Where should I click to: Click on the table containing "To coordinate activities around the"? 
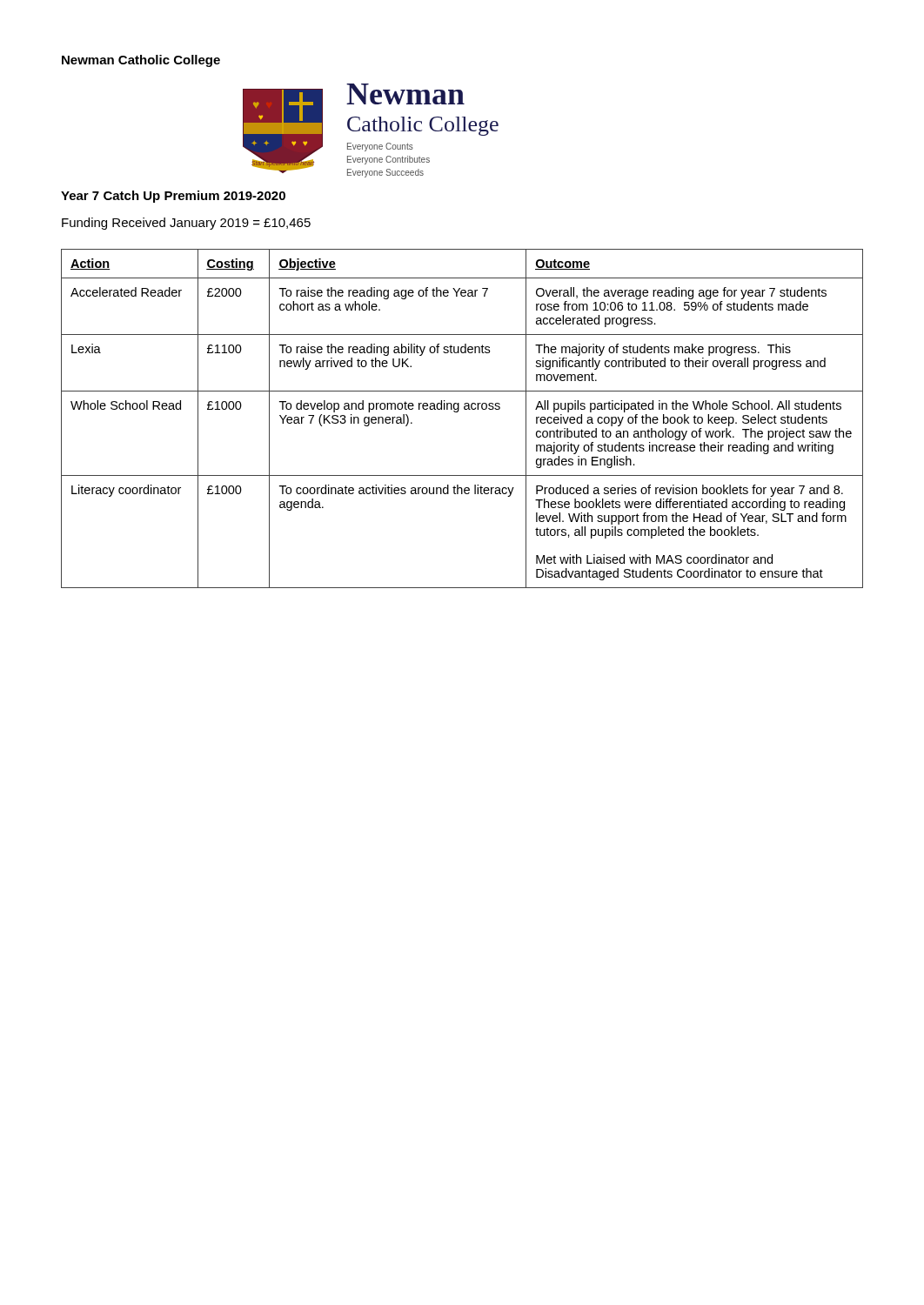(462, 419)
